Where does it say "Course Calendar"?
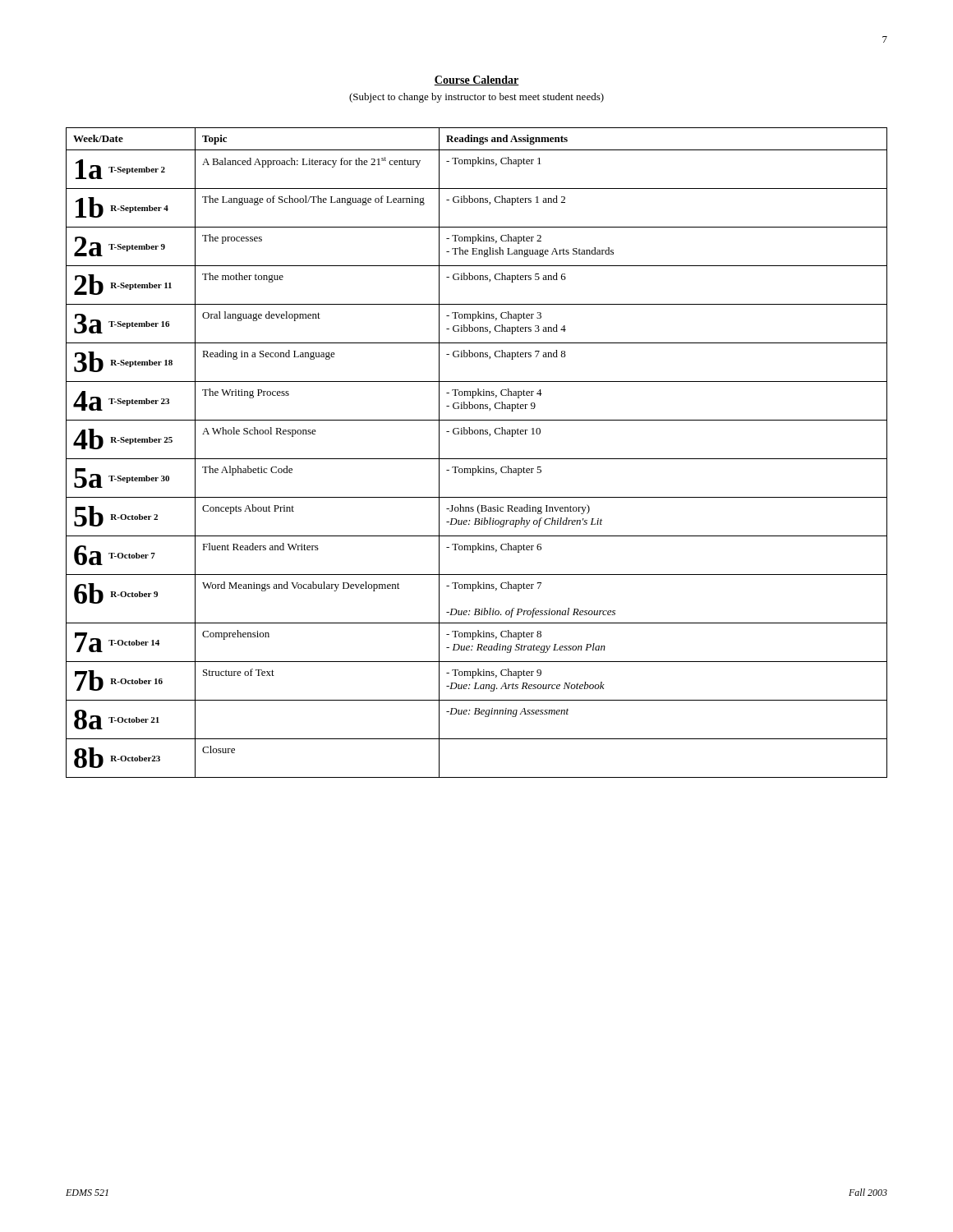953x1232 pixels. (476, 80)
